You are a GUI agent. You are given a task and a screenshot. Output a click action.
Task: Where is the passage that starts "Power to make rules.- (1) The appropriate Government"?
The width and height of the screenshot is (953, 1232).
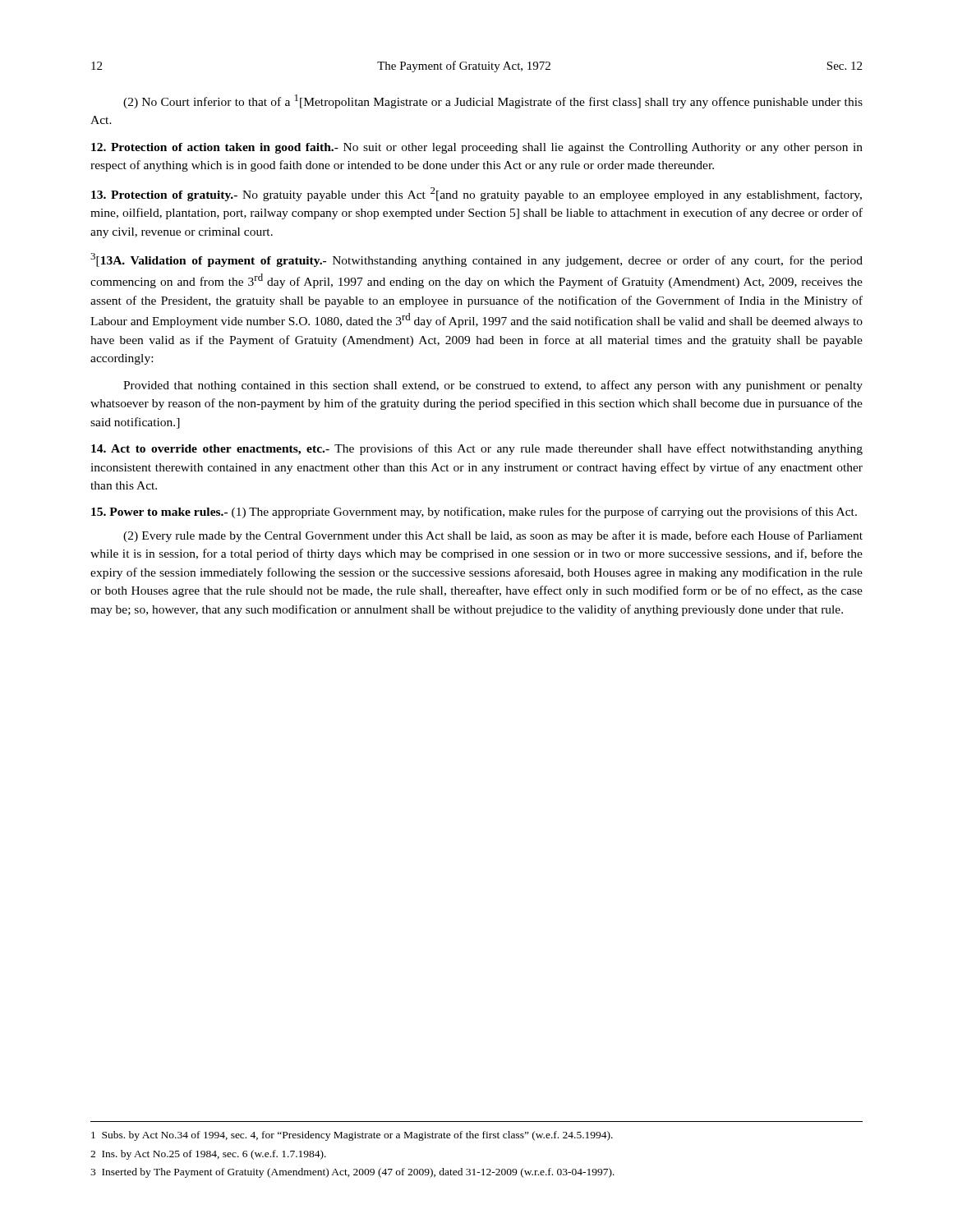474,512
